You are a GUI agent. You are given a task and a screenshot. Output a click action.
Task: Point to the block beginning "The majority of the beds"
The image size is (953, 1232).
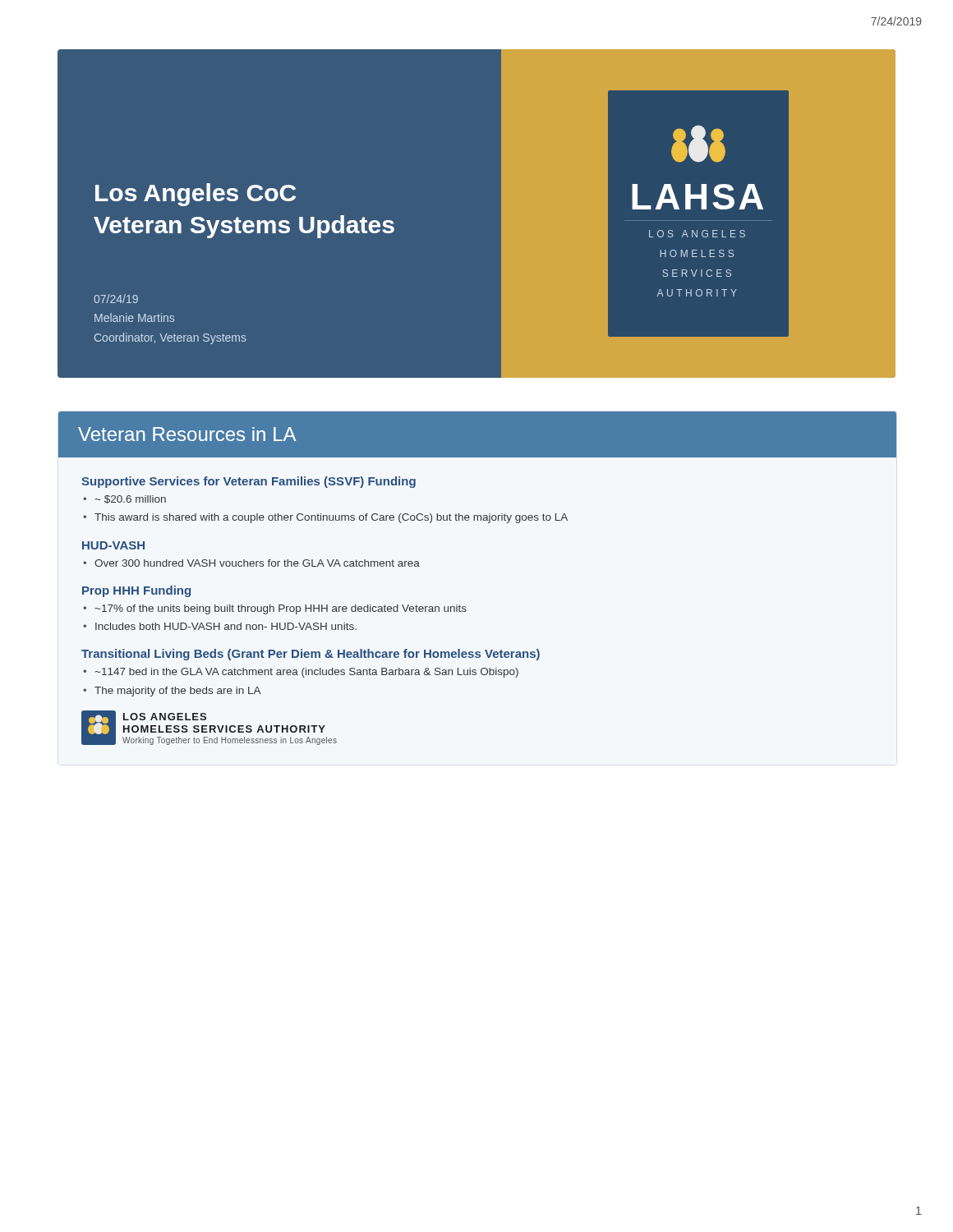pos(178,690)
